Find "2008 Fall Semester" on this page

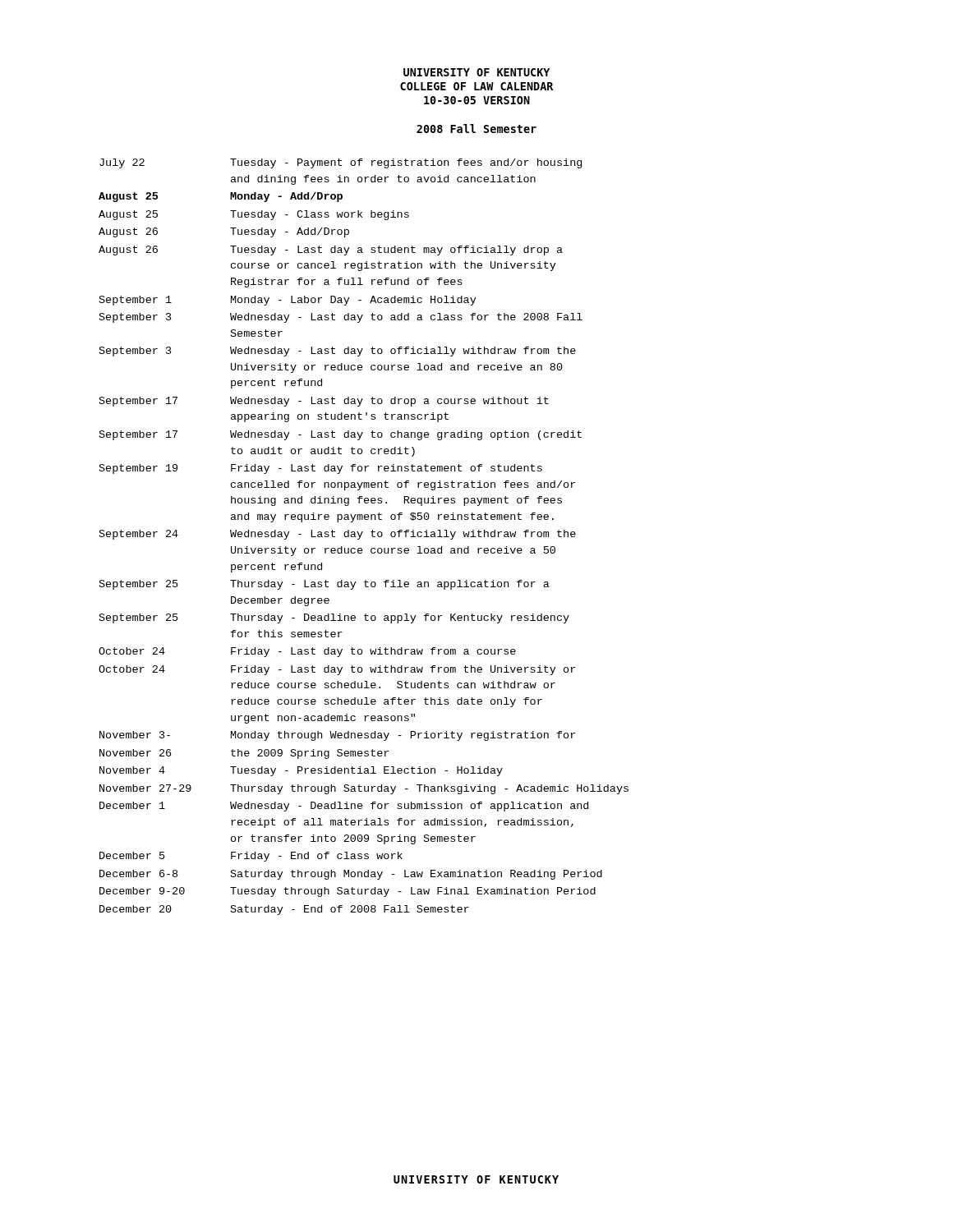pyautogui.click(x=476, y=129)
